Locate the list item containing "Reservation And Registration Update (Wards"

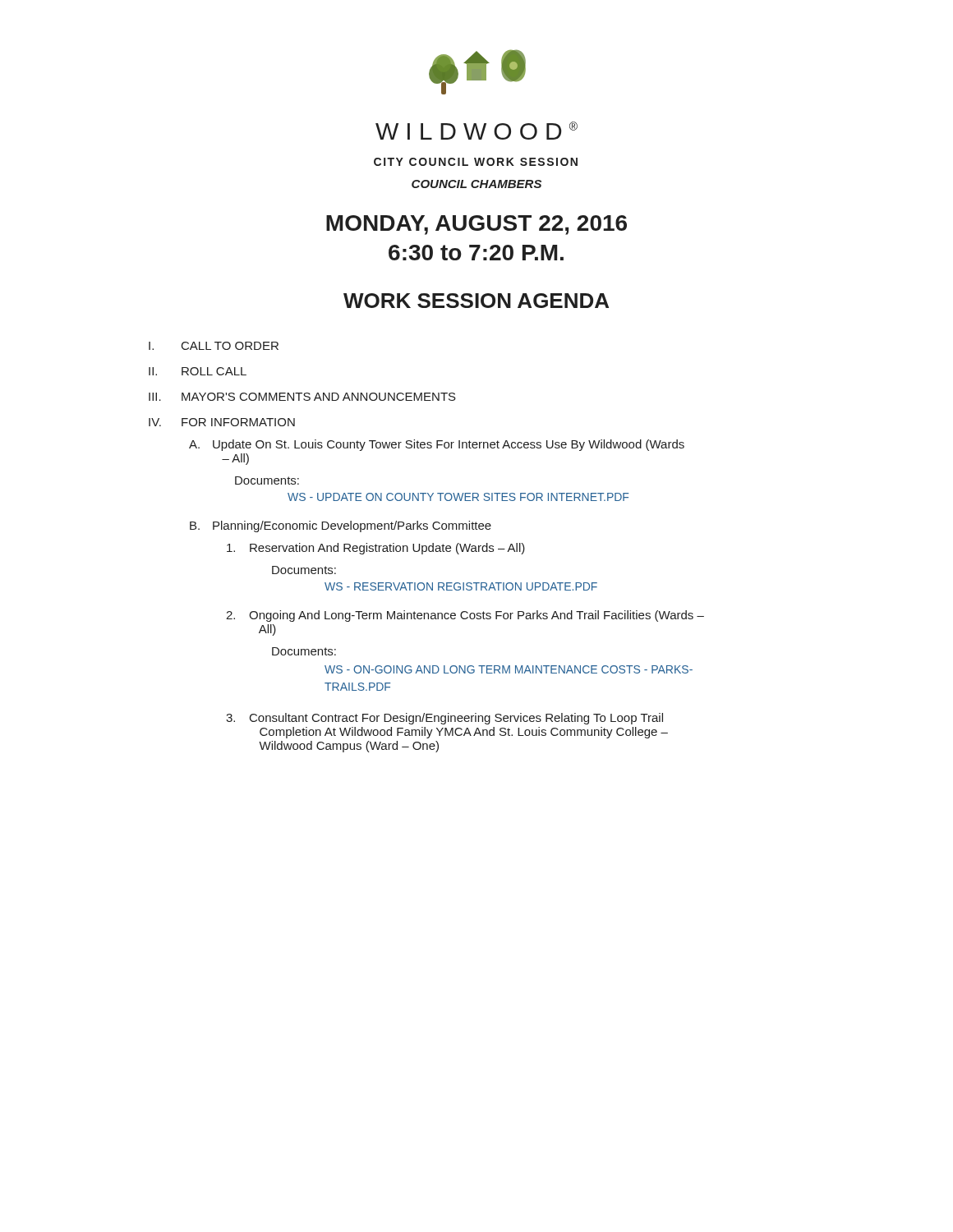376,547
